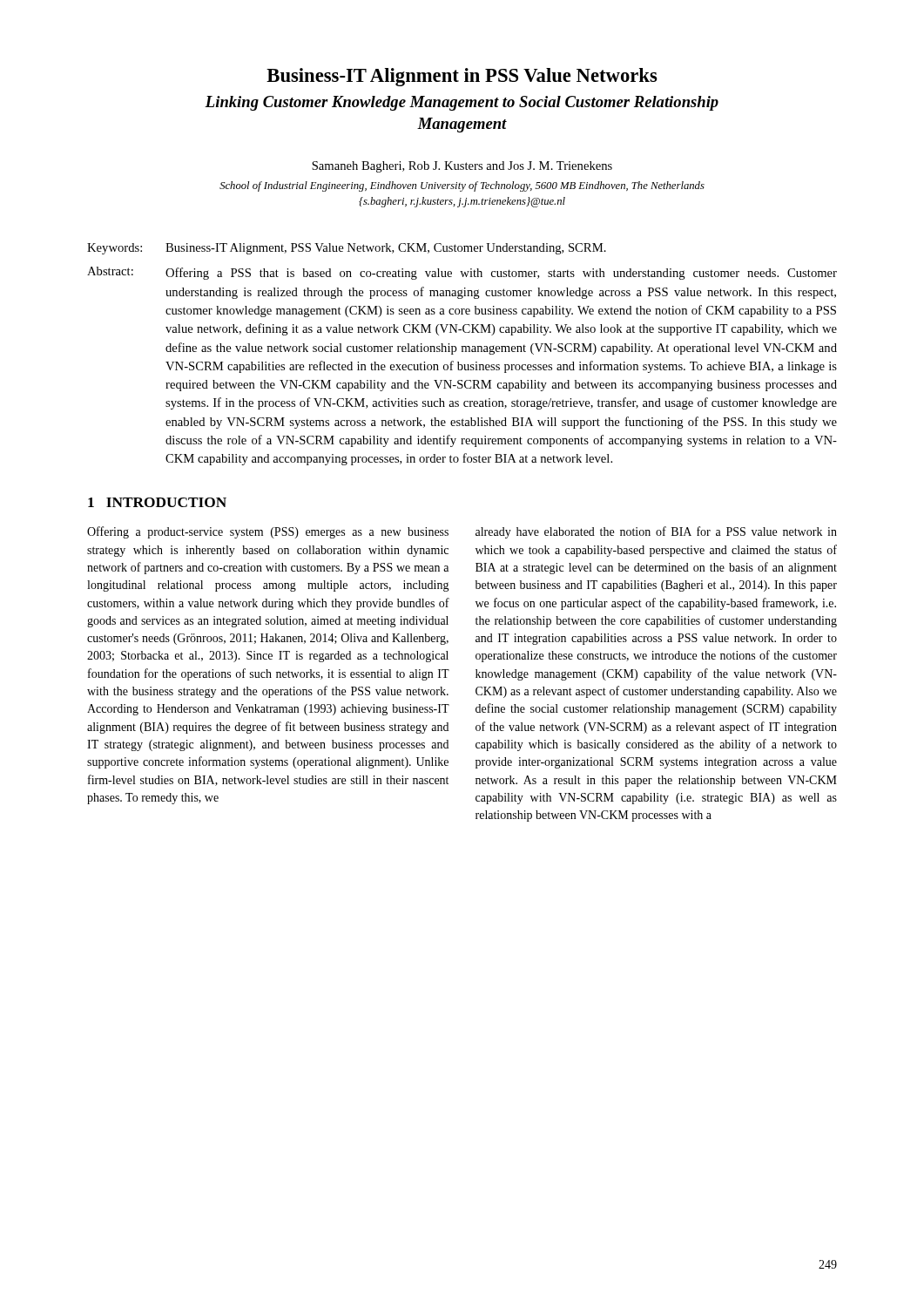The width and height of the screenshot is (924, 1307).
Task: Point to the block beginning "already have elaborated"
Action: tap(656, 674)
